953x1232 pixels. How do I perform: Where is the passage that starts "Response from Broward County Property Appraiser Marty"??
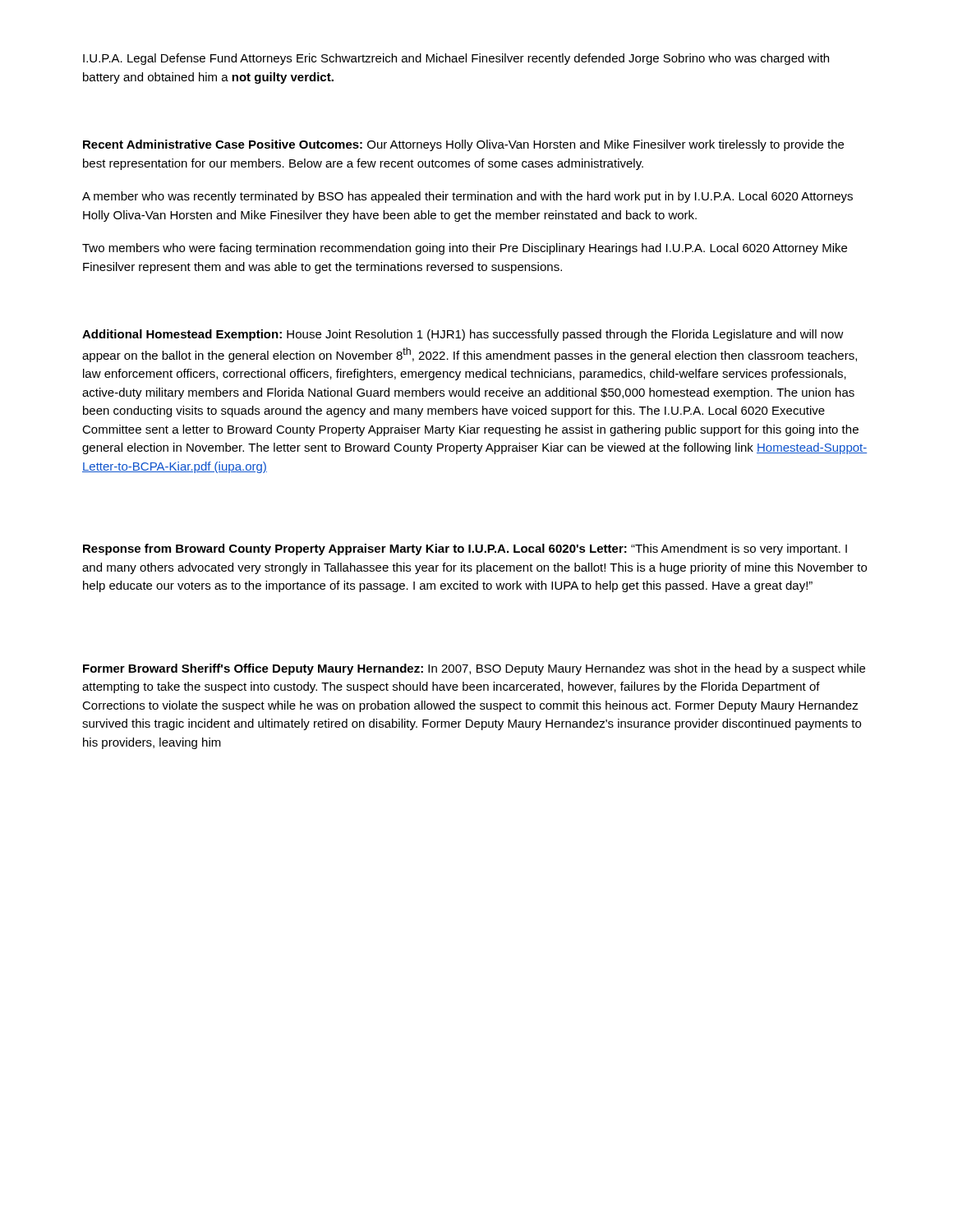coord(475,567)
